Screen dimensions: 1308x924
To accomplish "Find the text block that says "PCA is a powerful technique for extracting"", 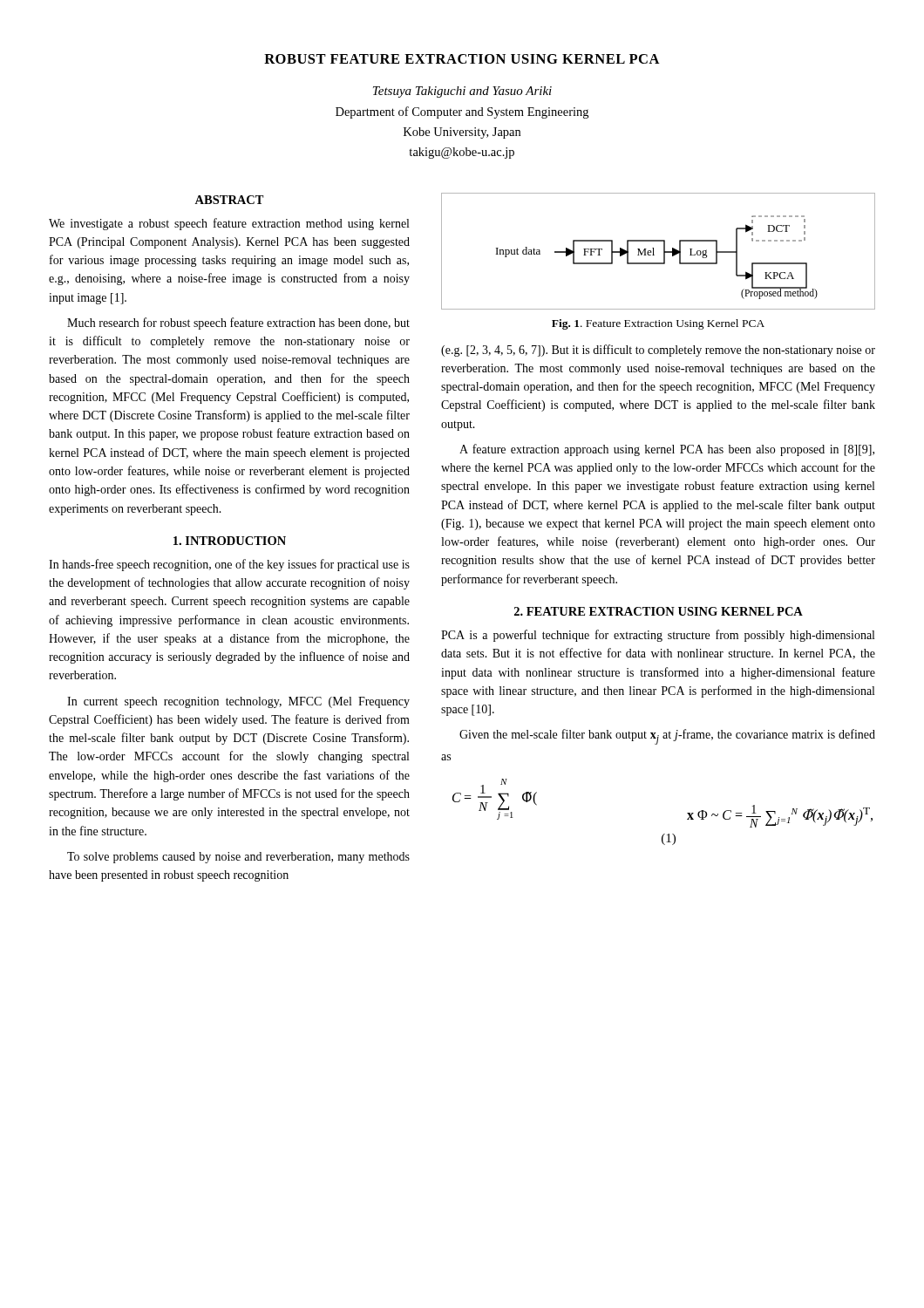I will [x=658, y=696].
